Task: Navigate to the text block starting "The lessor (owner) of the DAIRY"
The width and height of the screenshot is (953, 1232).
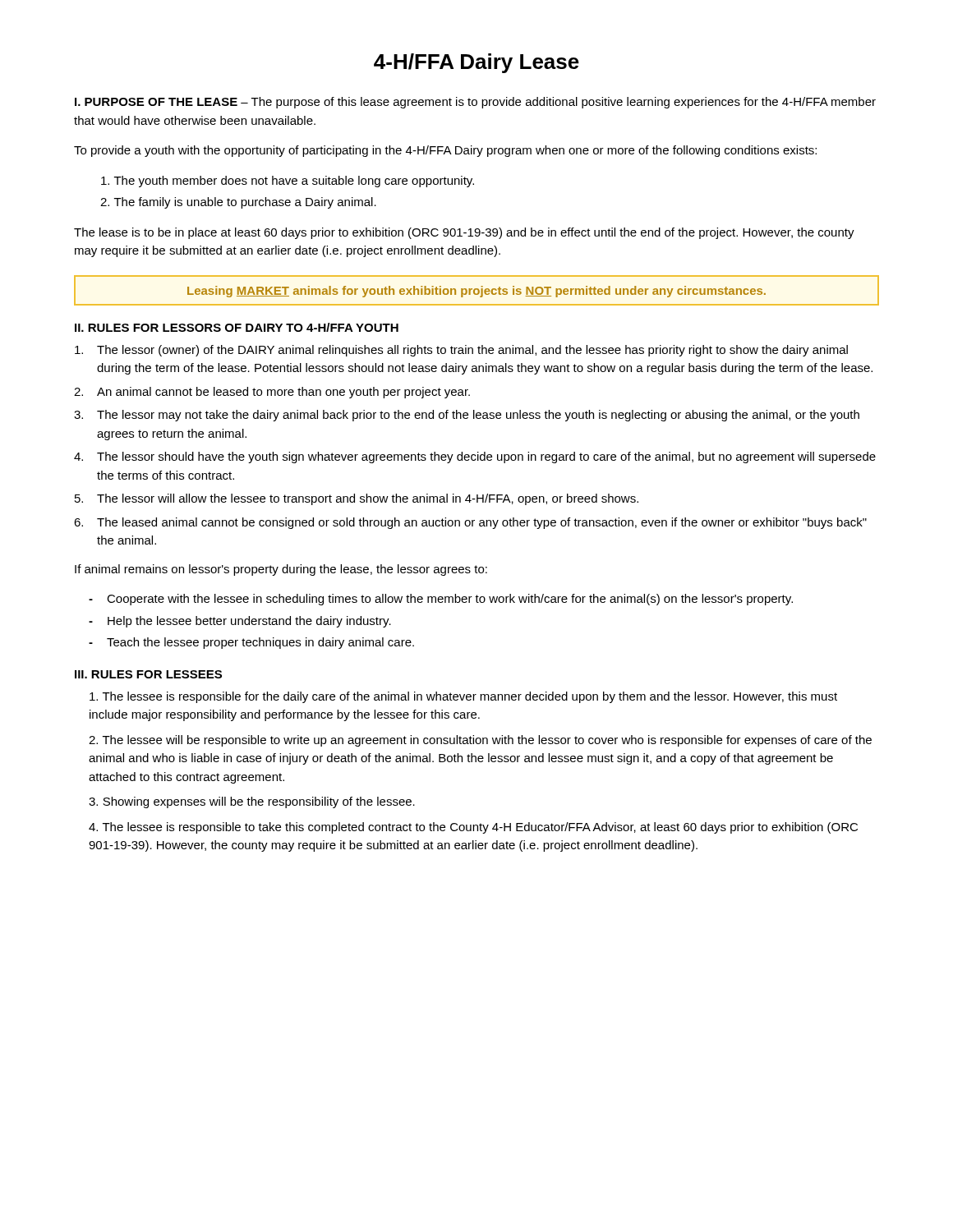Action: (476, 359)
